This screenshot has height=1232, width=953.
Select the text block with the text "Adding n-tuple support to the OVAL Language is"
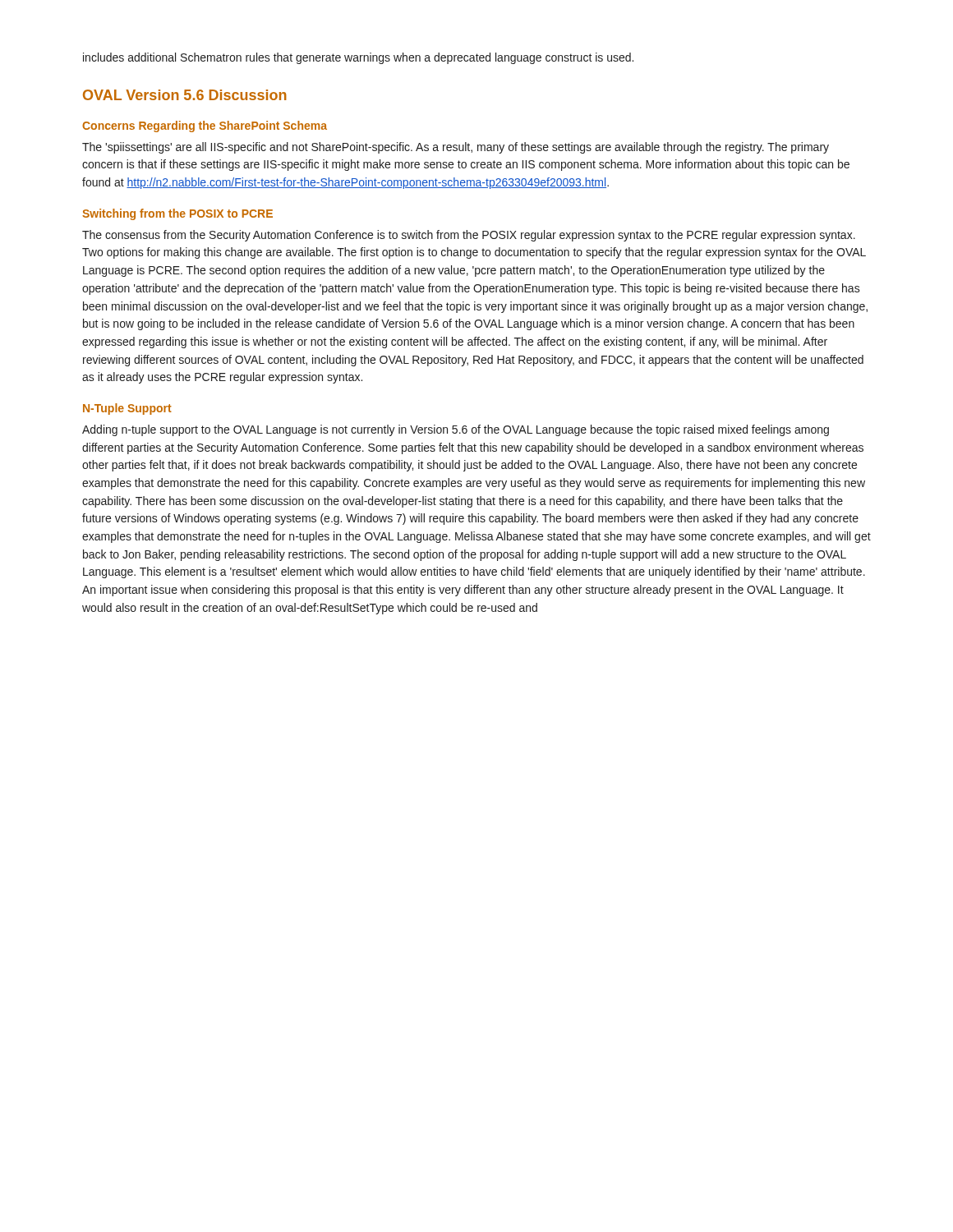(x=476, y=519)
